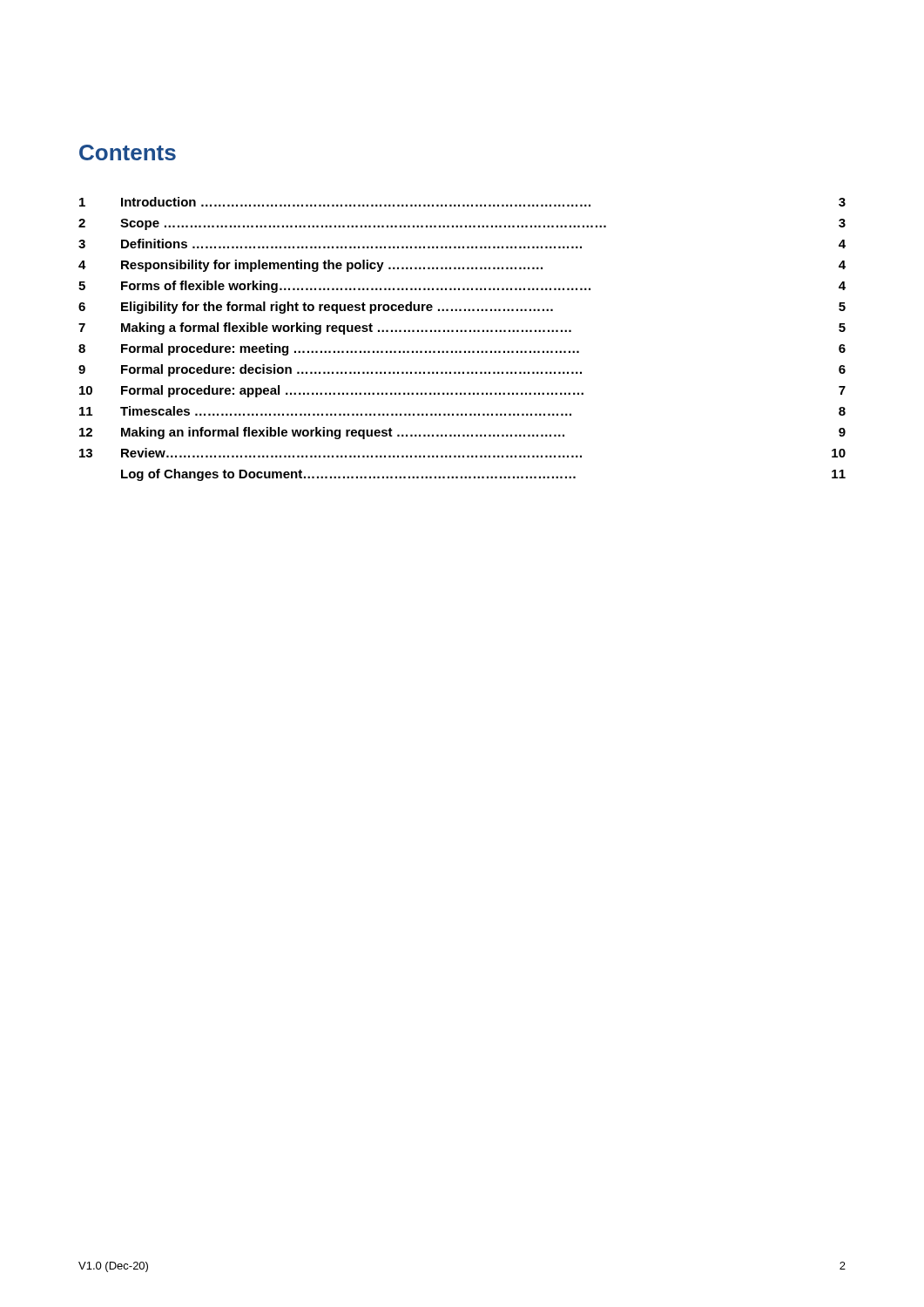Locate the passage starting "13 Review…………………………………………………………………………………… 10"
Screen dimensions: 1307x924
coord(462,452)
